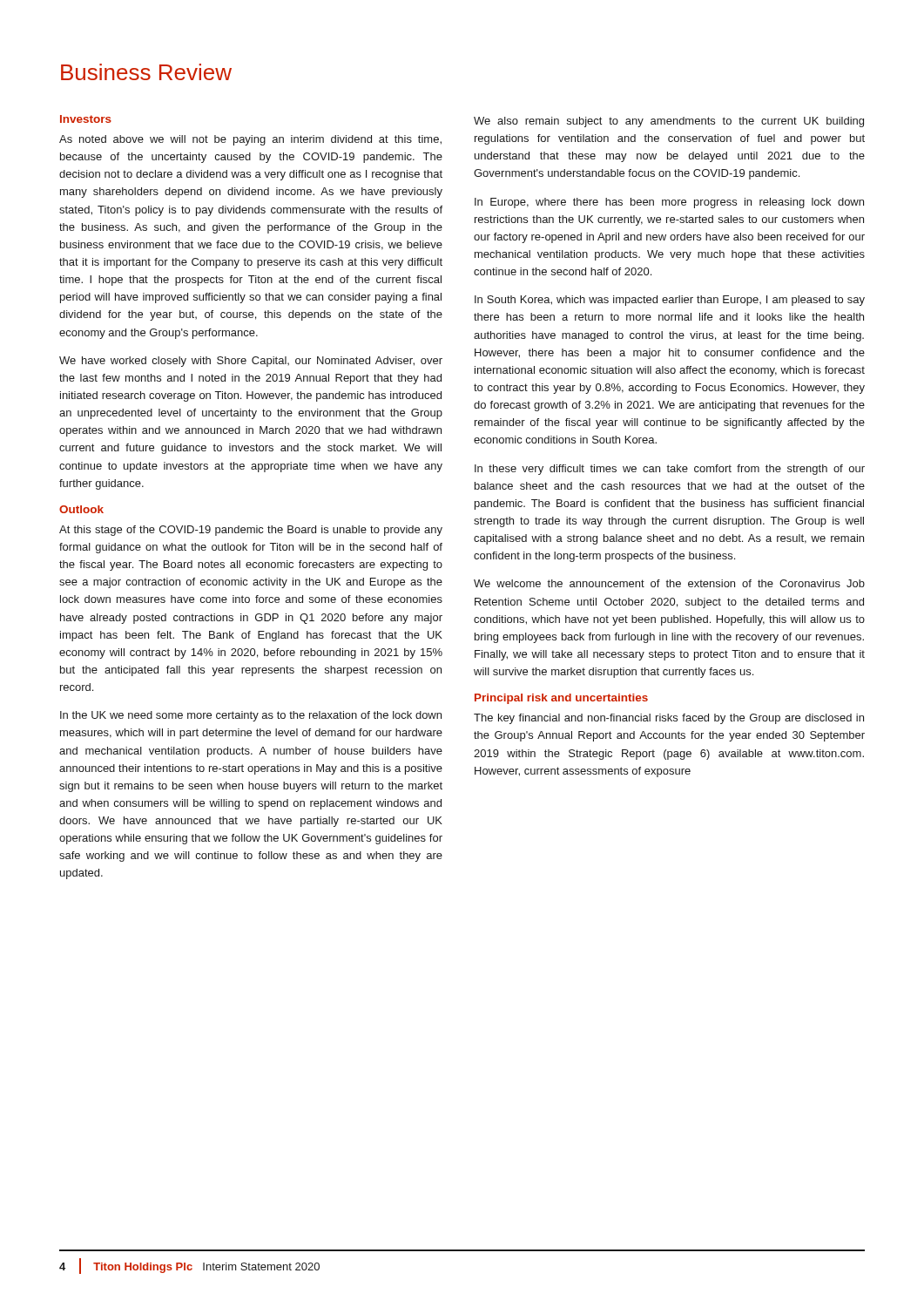The image size is (924, 1307).
Task: Locate the text starting "At this stage"
Action: coord(251,608)
